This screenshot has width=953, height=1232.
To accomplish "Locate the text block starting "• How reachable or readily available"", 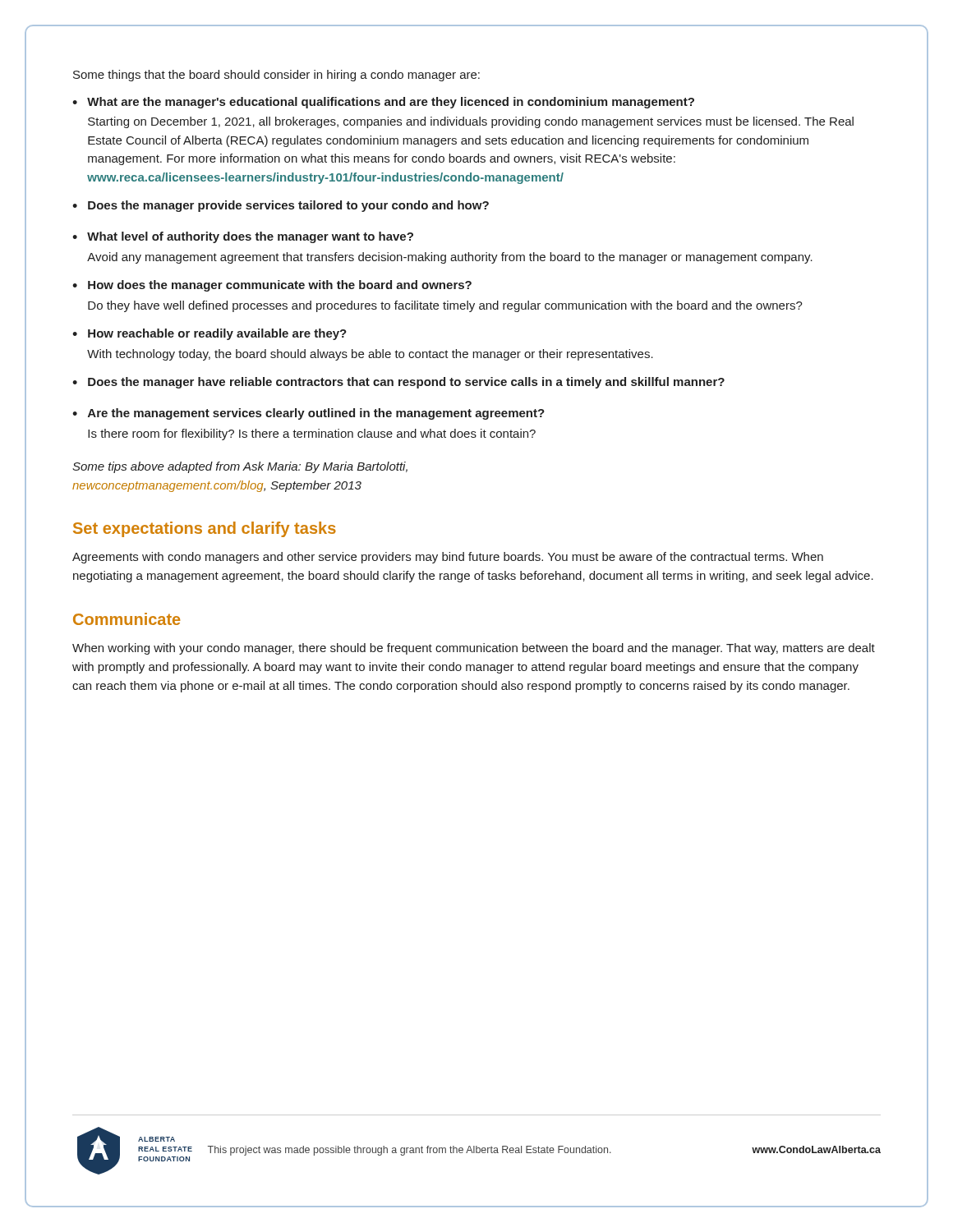I will (x=476, y=344).
